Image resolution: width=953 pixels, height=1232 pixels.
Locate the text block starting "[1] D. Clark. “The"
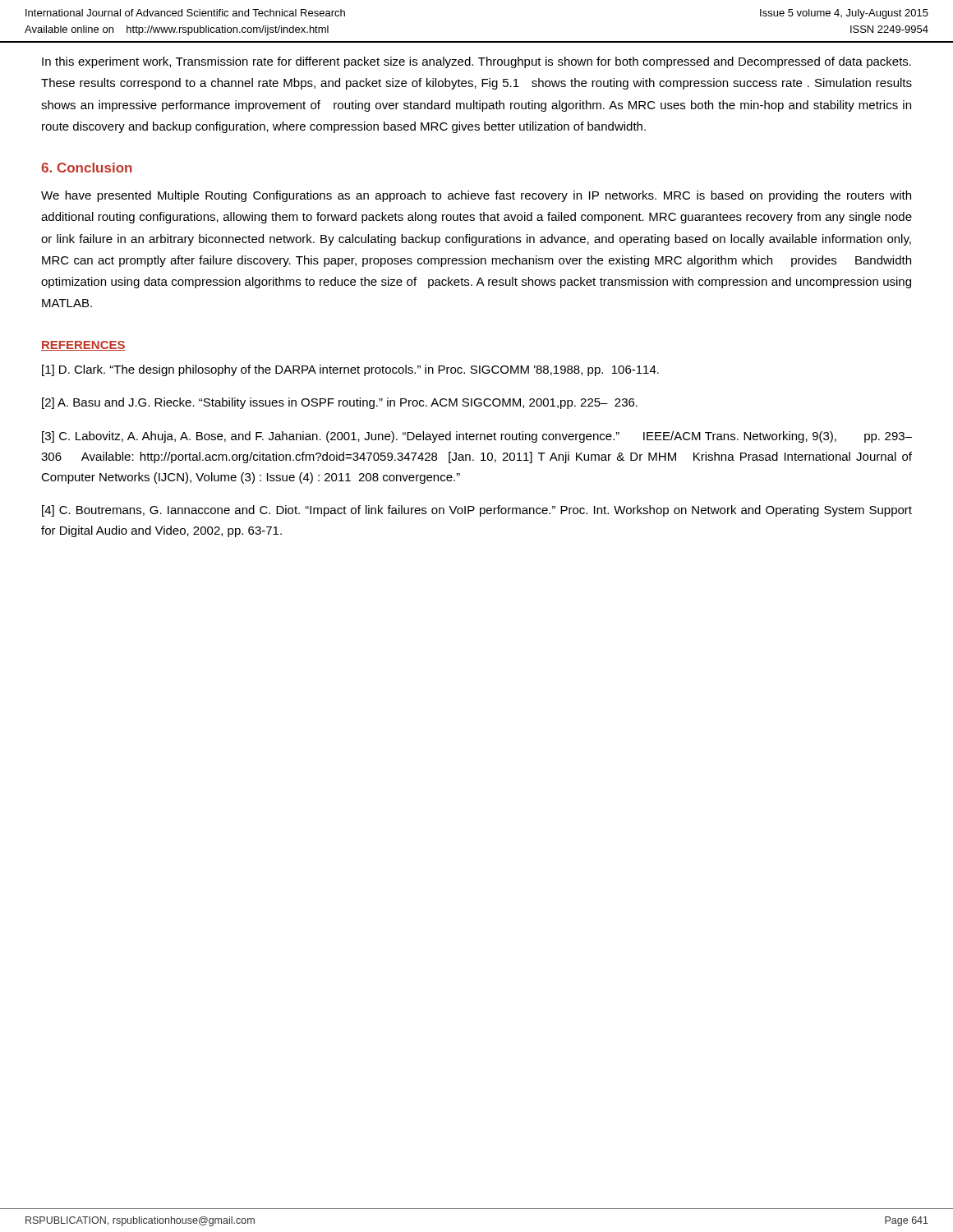(350, 369)
